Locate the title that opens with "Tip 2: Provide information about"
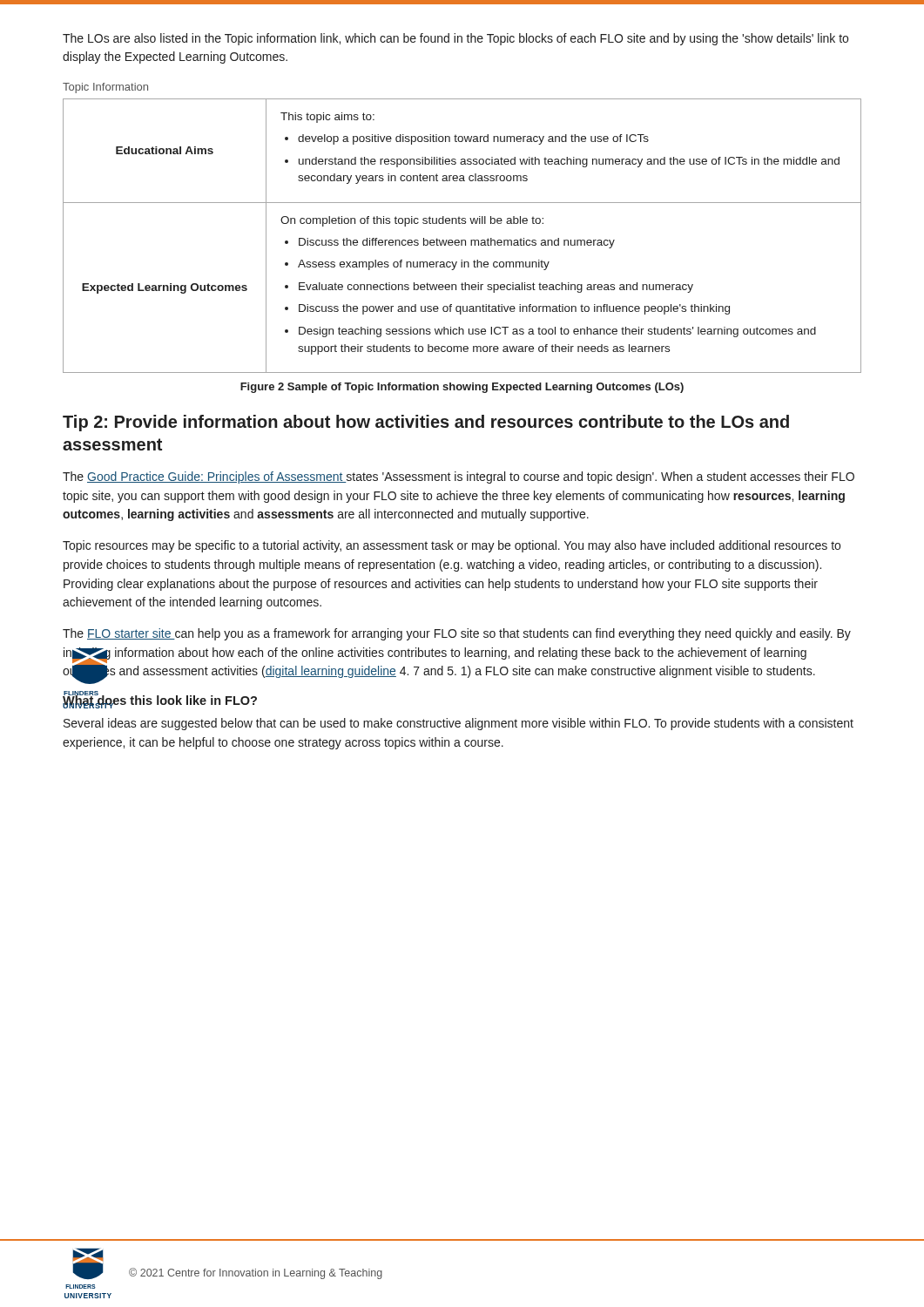 pyautogui.click(x=426, y=433)
